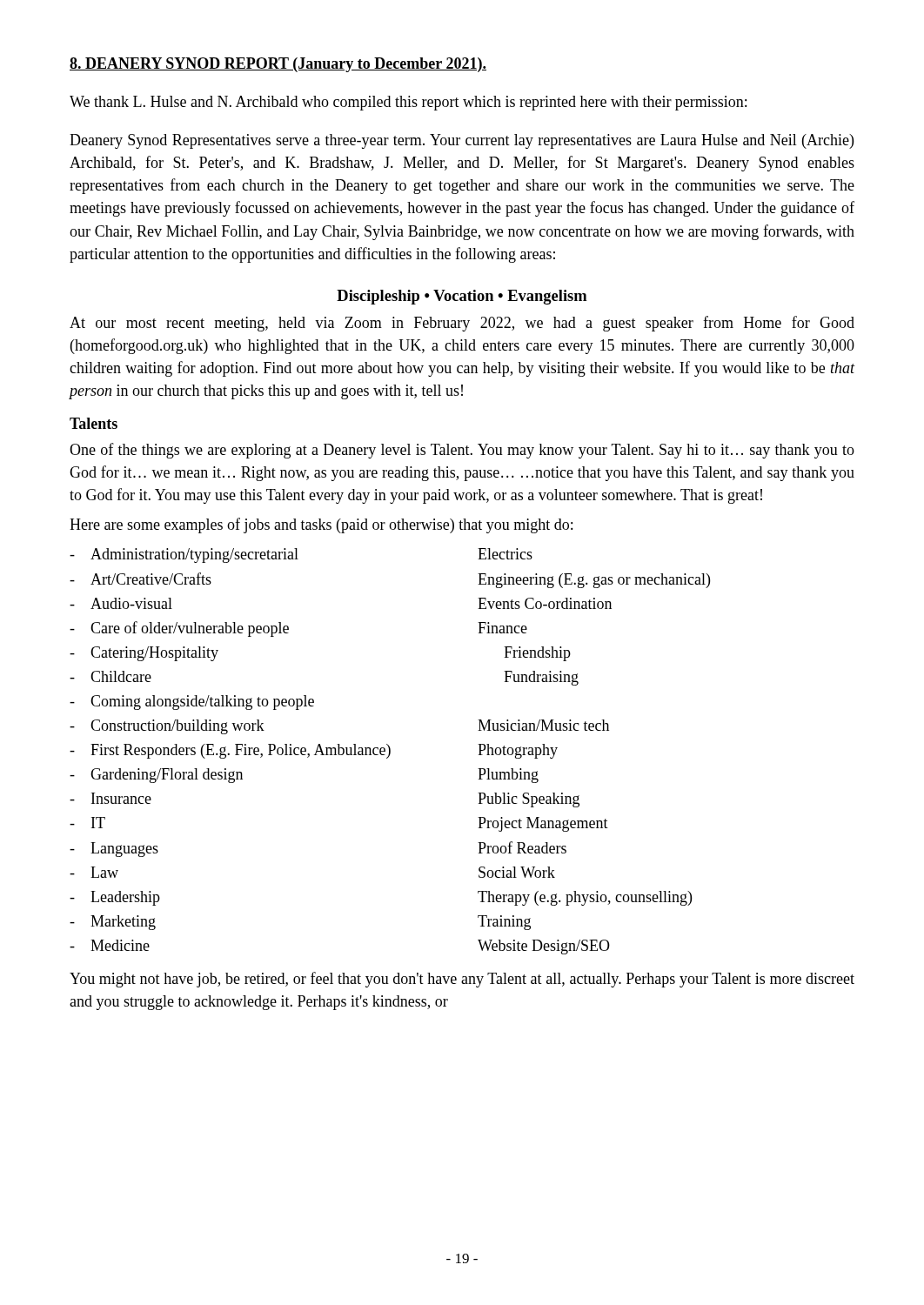Click on the region starting "Events Co-ordination"

point(545,603)
